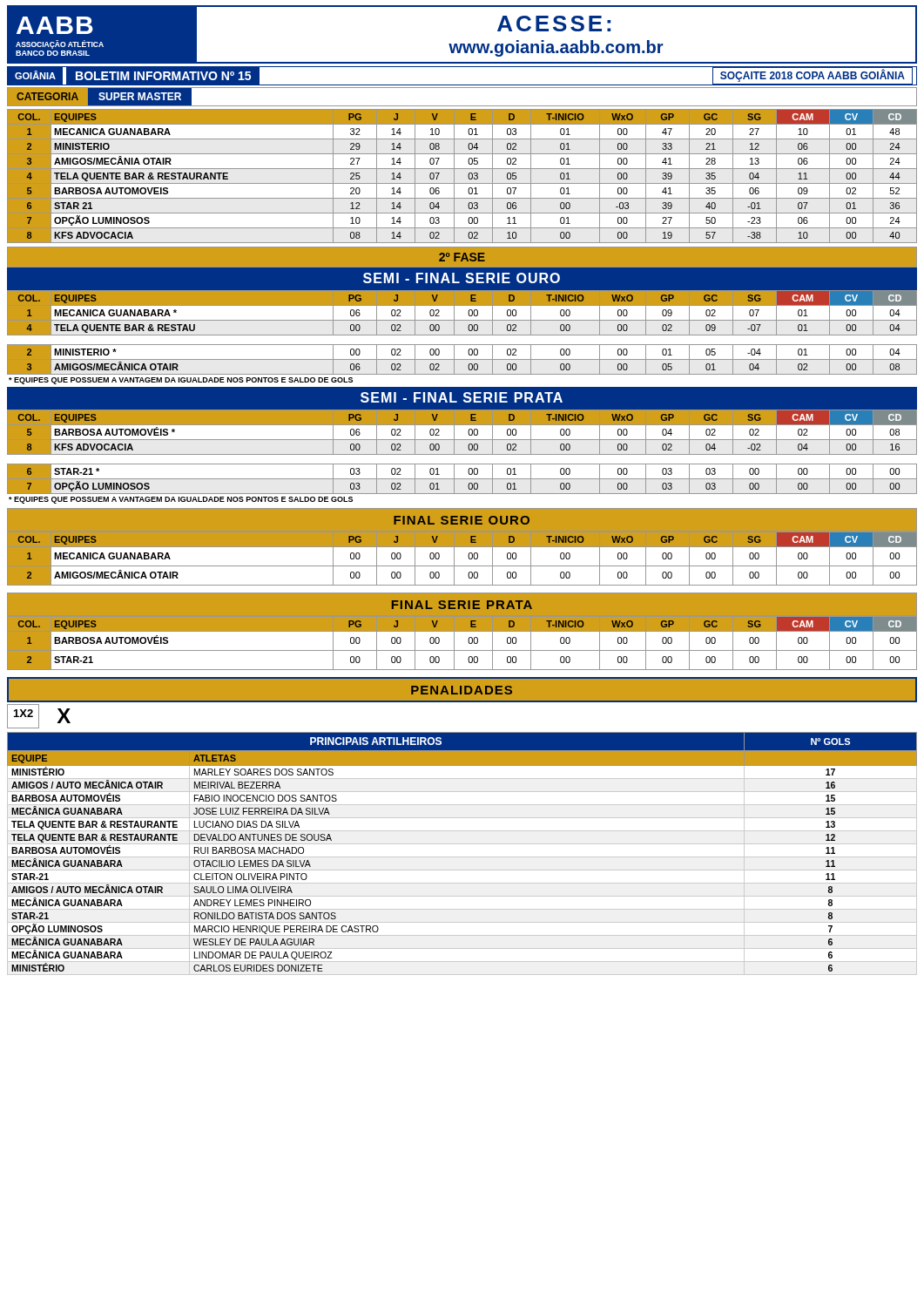
Task: Select the section header that says "FINAL SERIE PRATA"
Action: (x=462, y=604)
